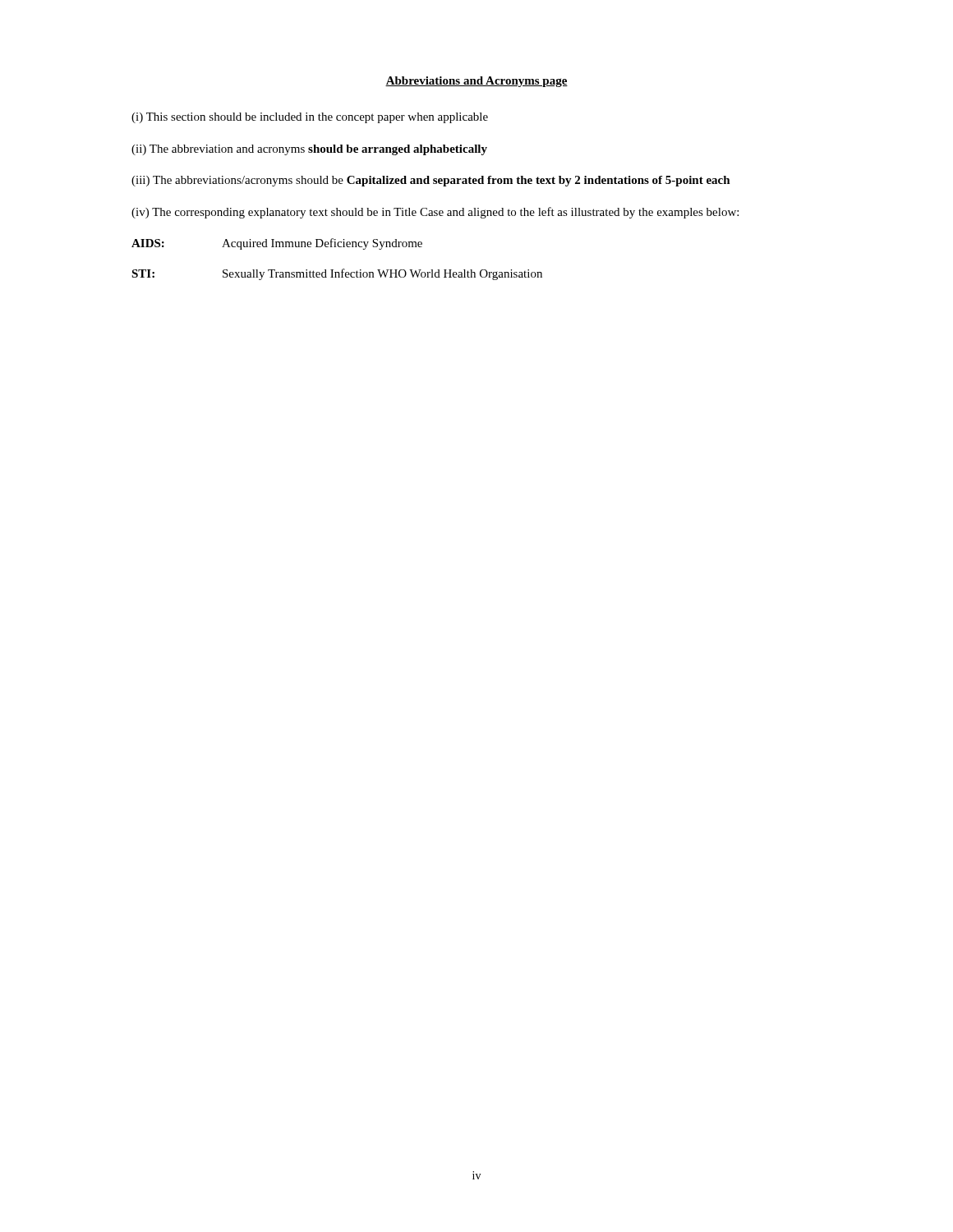The image size is (953, 1232).
Task: Click on the block starting "(iii) The abbreviations/acronyms should be Capitalized and"
Action: click(431, 180)
